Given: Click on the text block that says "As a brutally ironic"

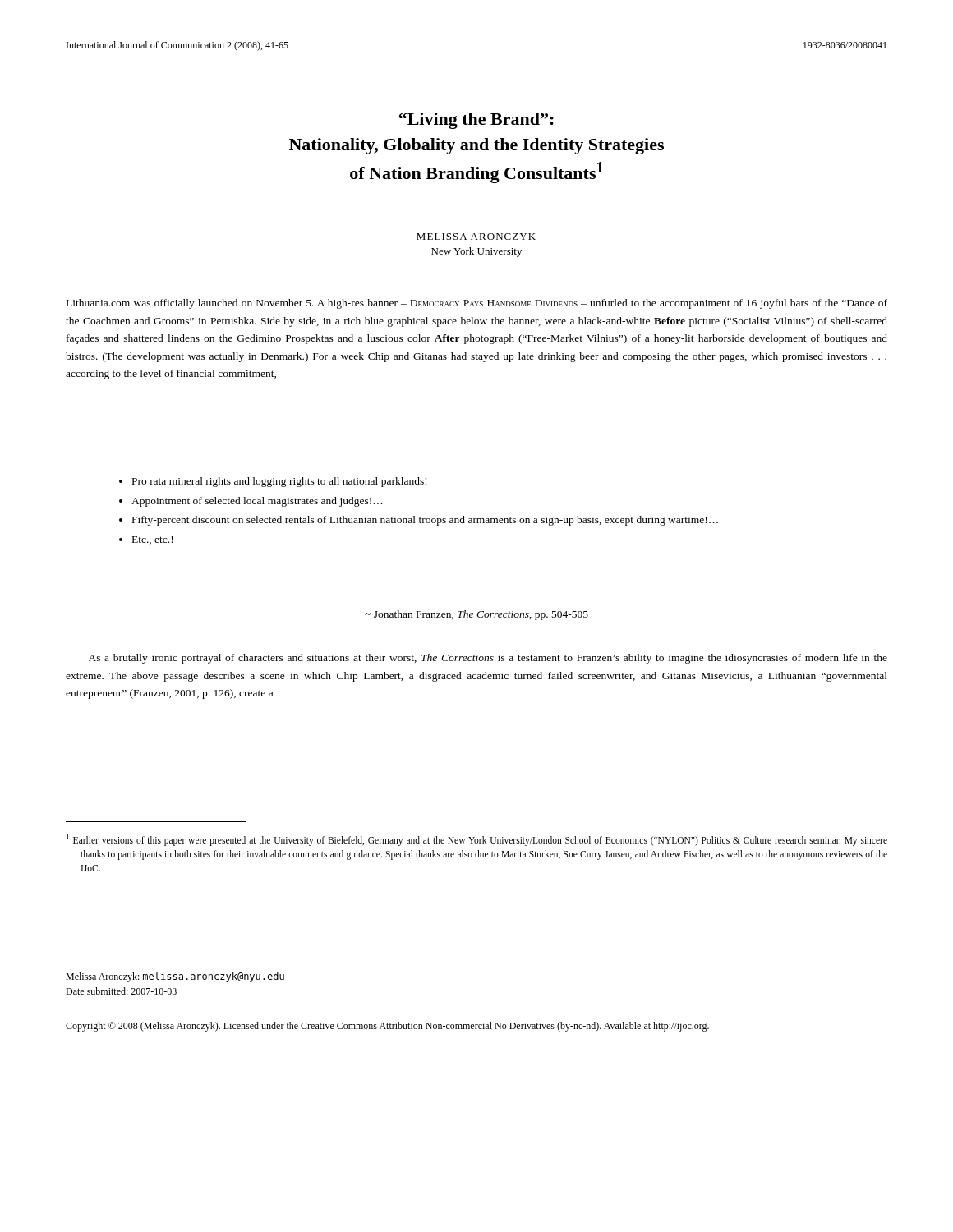Looking at the screenshot, I should [x=476, y=675].
